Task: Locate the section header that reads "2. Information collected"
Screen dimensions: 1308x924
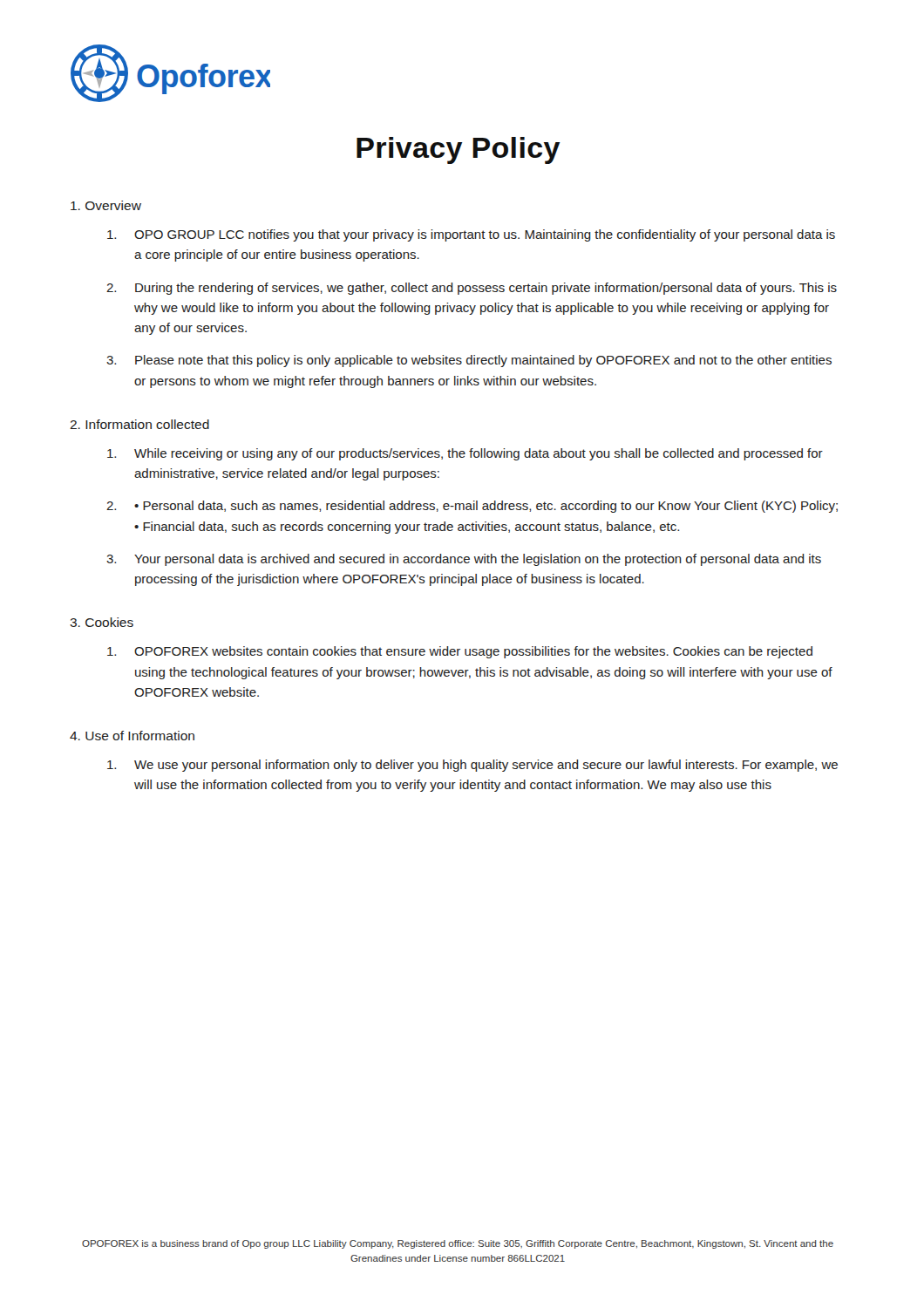Action: [x=140, y=424]
